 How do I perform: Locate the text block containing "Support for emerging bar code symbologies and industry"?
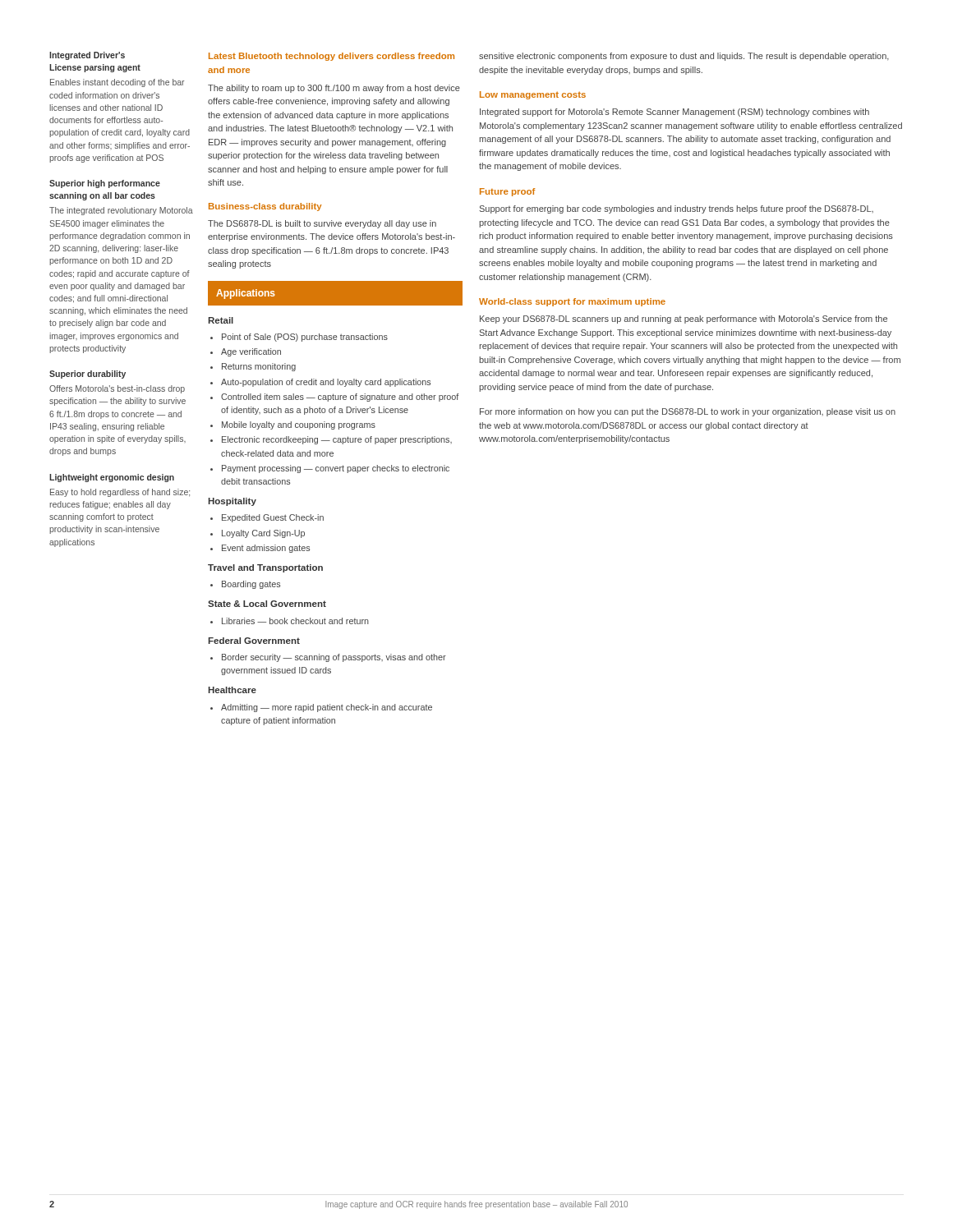(691, 243)
